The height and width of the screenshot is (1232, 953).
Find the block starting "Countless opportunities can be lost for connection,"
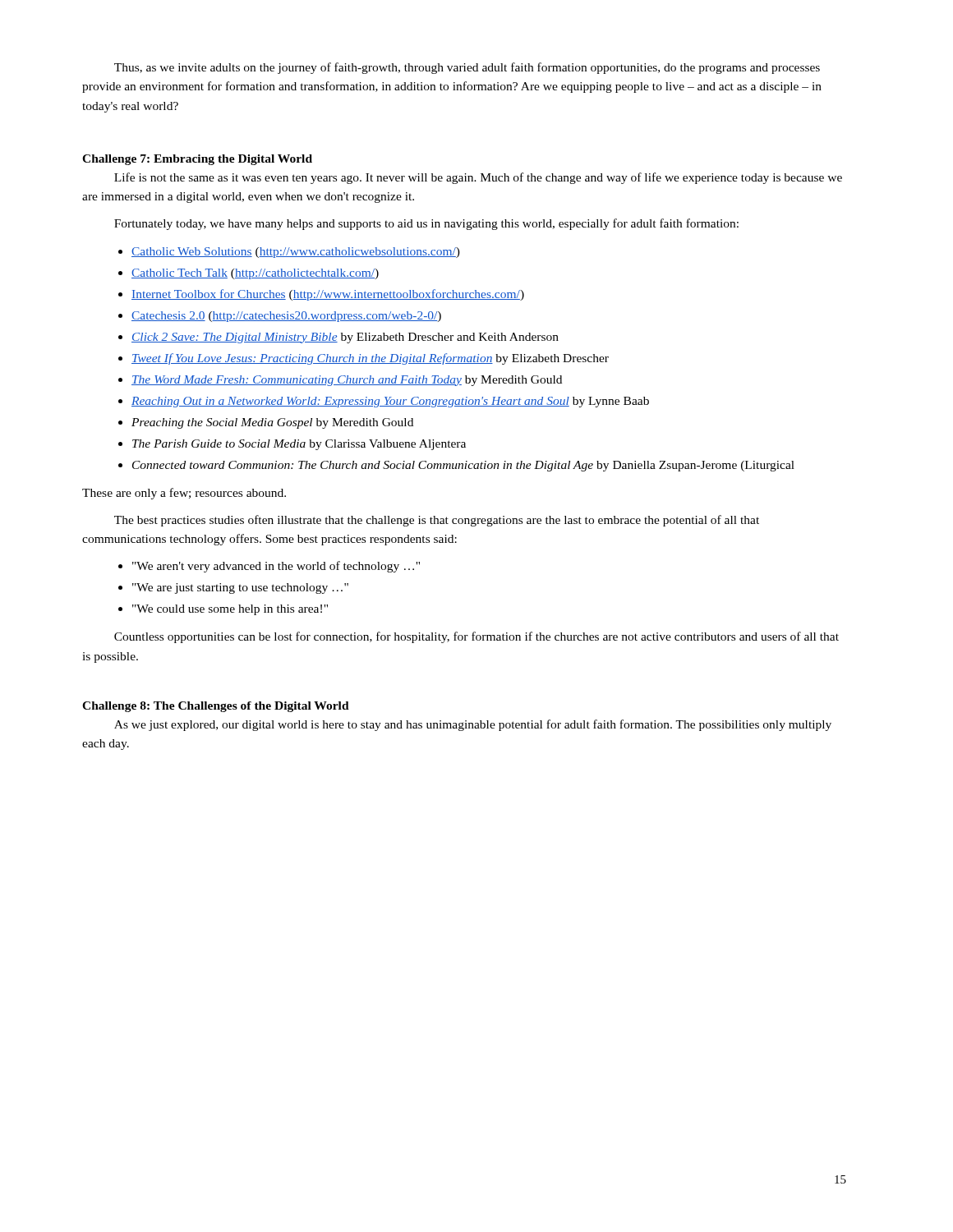click(464, 646)
